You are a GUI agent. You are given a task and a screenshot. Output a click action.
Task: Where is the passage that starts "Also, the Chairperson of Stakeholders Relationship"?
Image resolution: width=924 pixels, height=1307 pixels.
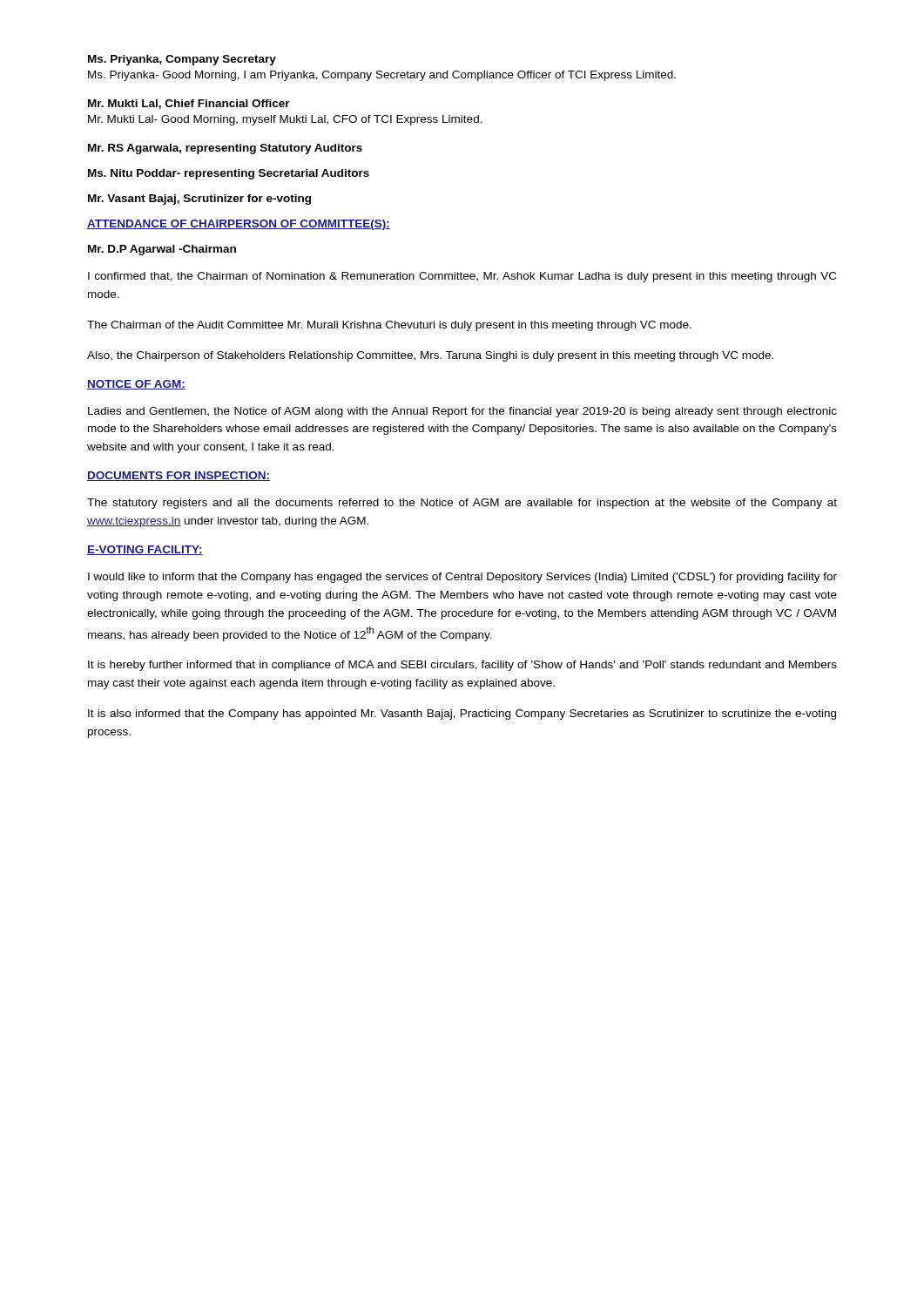pyautogui.click(x=462, y=356)
